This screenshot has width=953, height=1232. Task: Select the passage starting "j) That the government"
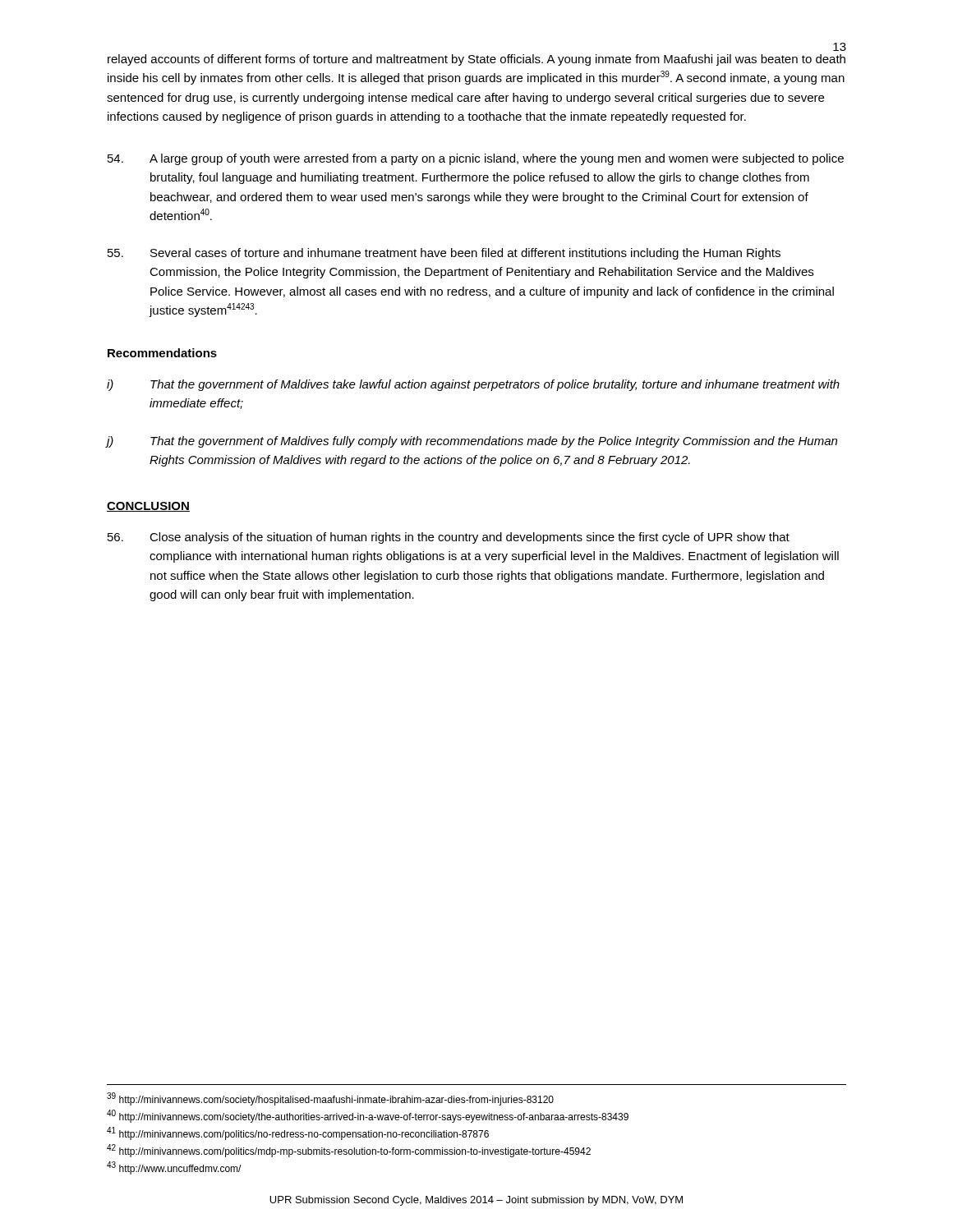[476, 450]
